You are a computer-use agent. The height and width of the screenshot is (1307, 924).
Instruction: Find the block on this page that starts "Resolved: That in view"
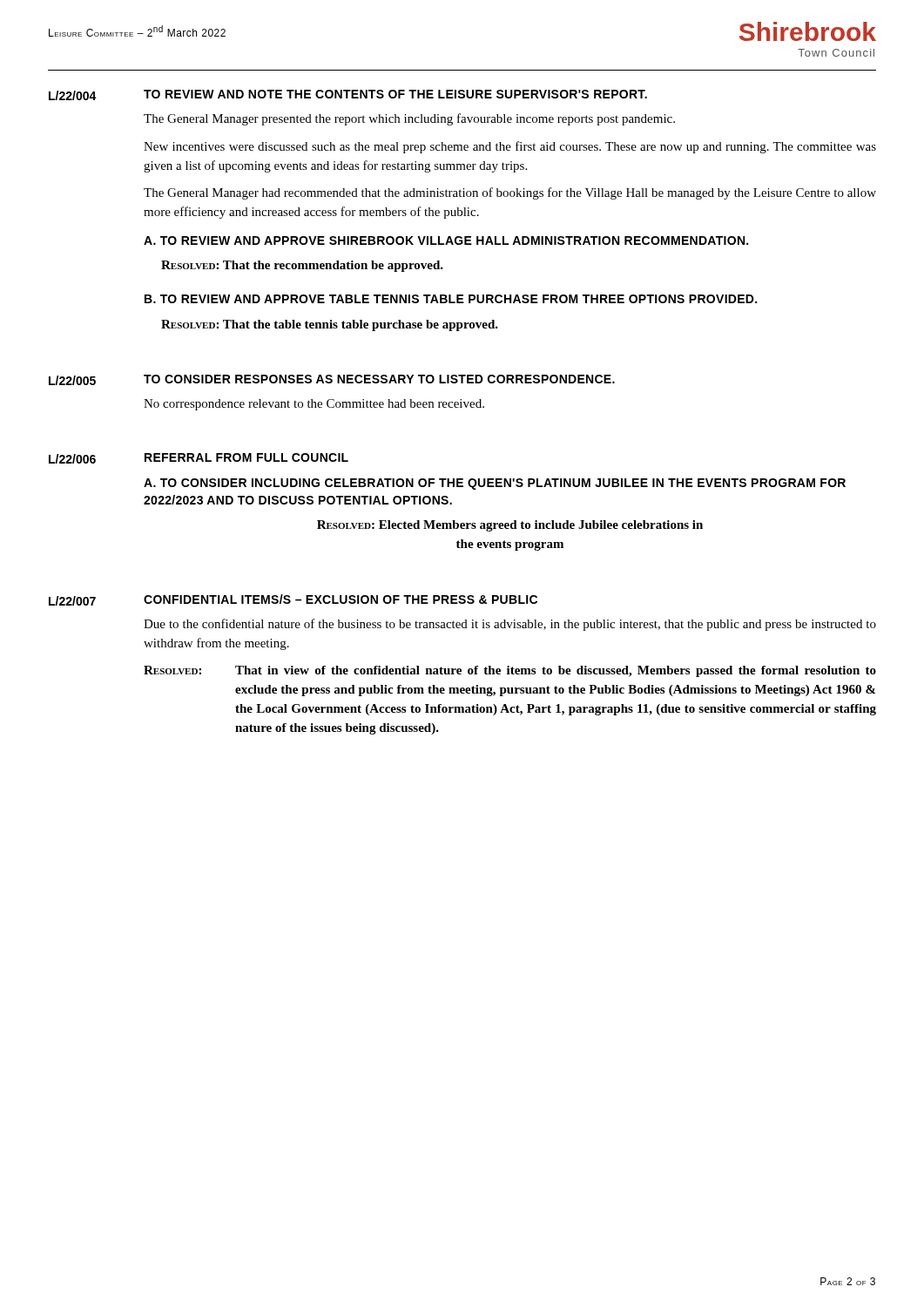510,700
